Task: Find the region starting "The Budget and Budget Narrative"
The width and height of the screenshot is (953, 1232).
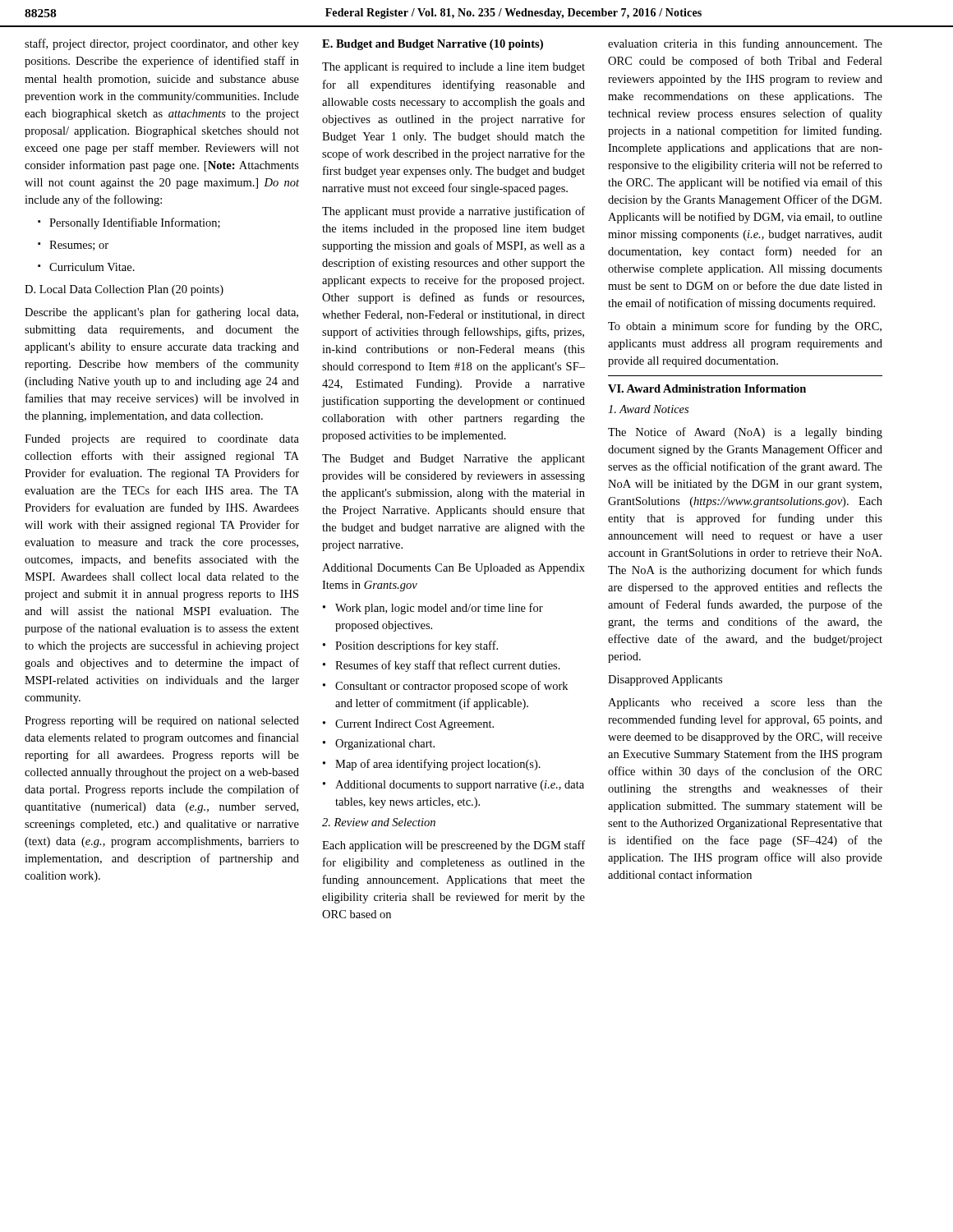Action: pyautogui.click(x=453, y=502)
